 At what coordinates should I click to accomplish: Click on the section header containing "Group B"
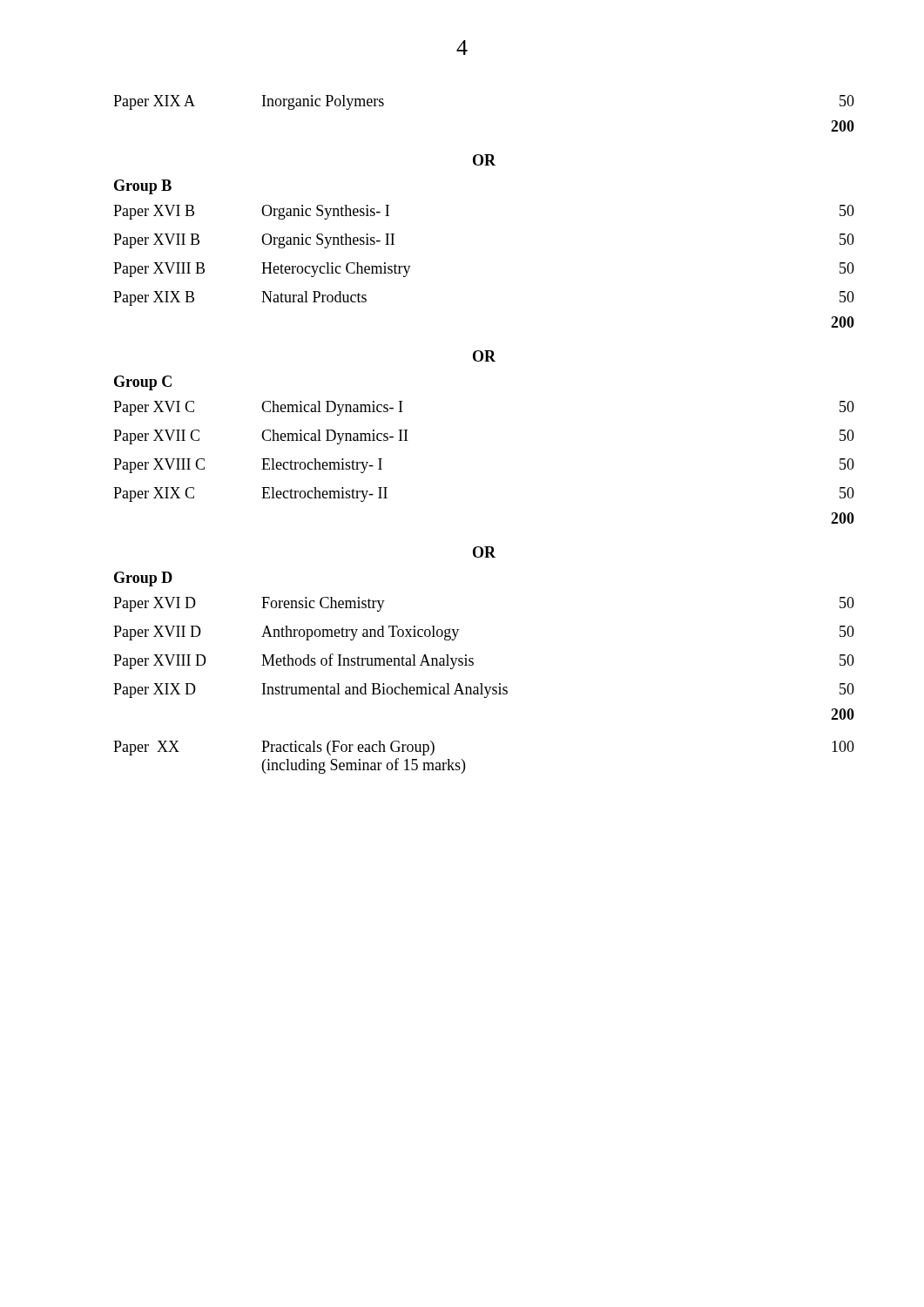142,186
